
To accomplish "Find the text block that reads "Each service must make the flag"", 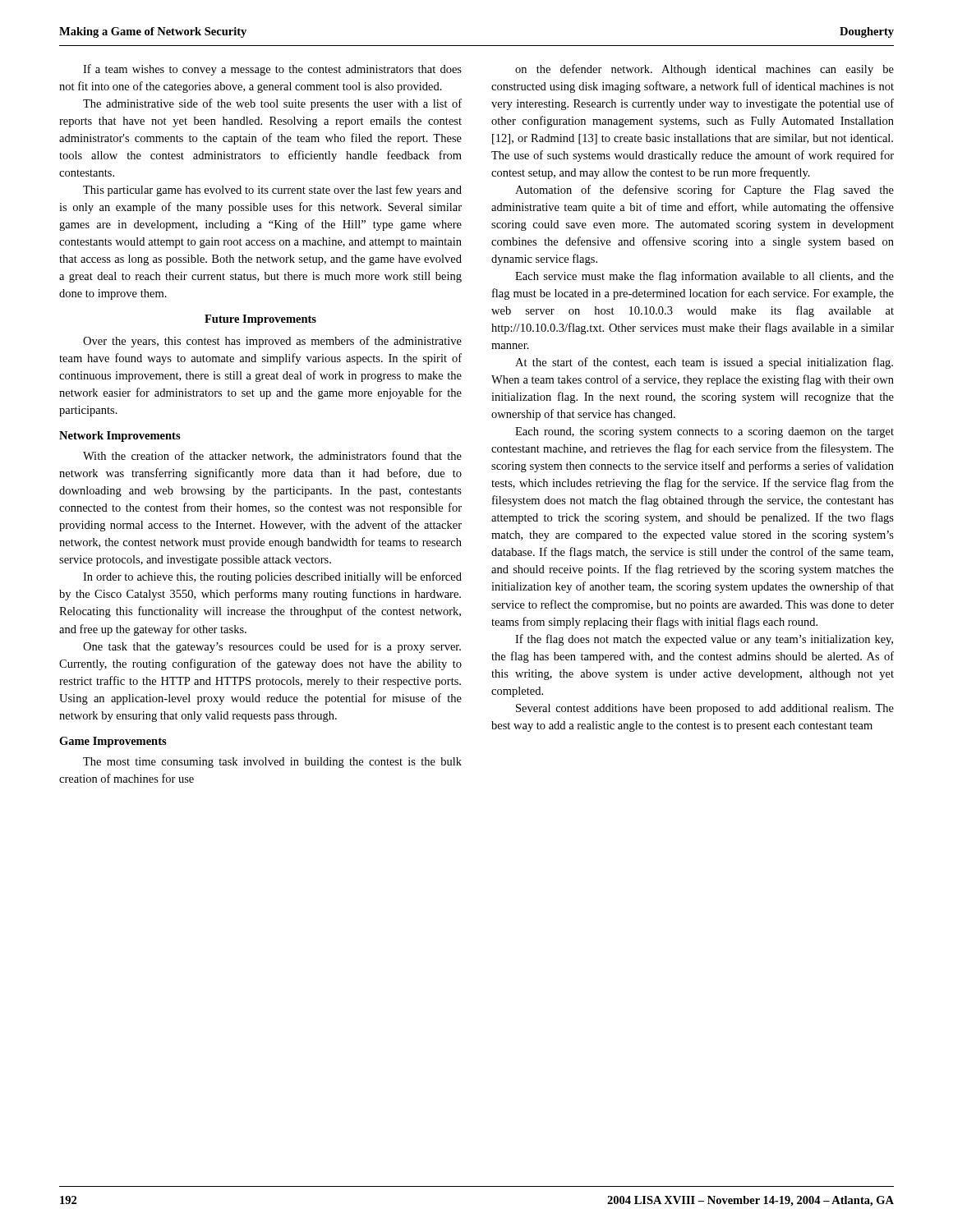I will click(x=693, y=311).
